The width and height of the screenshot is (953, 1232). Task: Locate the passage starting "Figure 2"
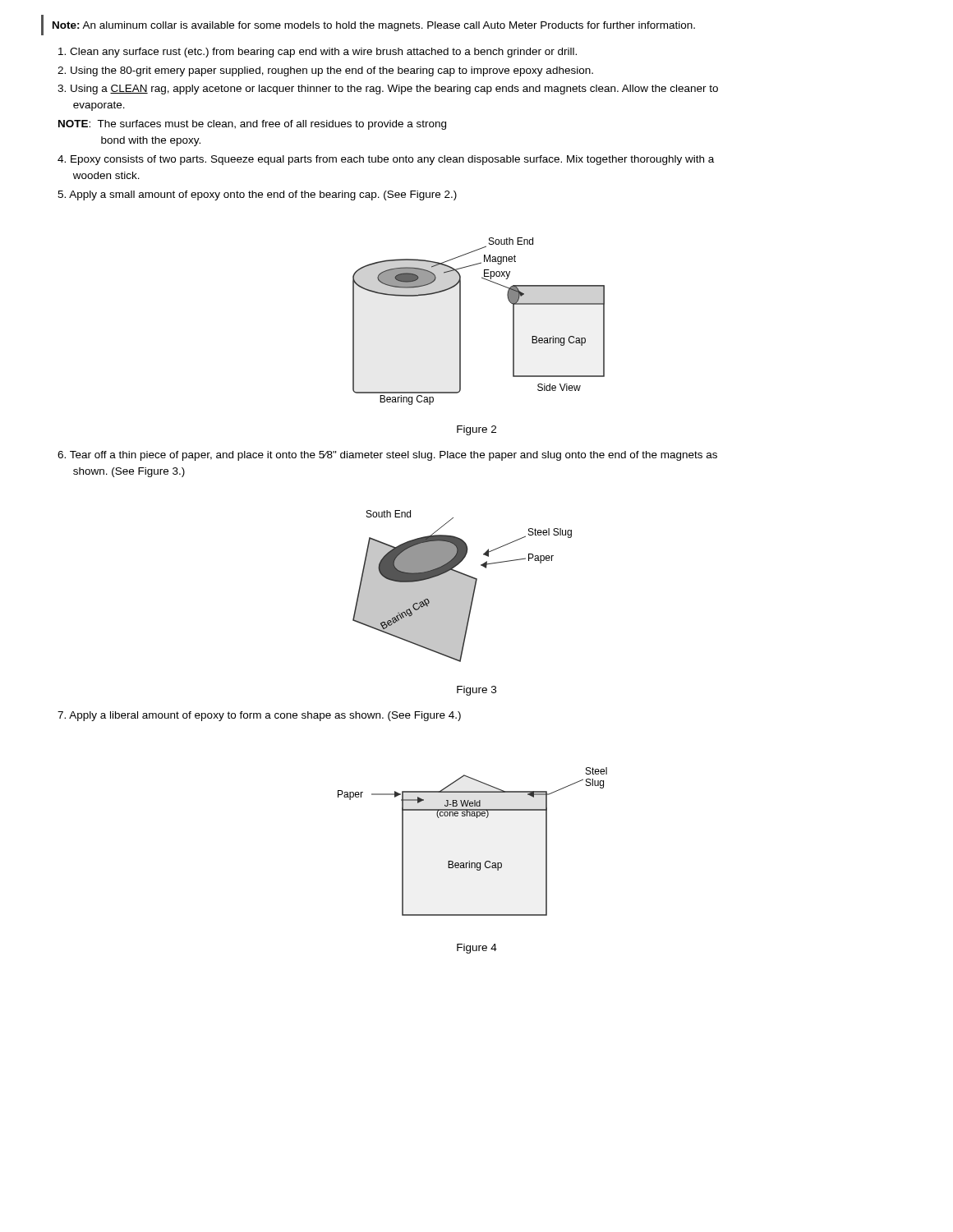coord(476,429)
